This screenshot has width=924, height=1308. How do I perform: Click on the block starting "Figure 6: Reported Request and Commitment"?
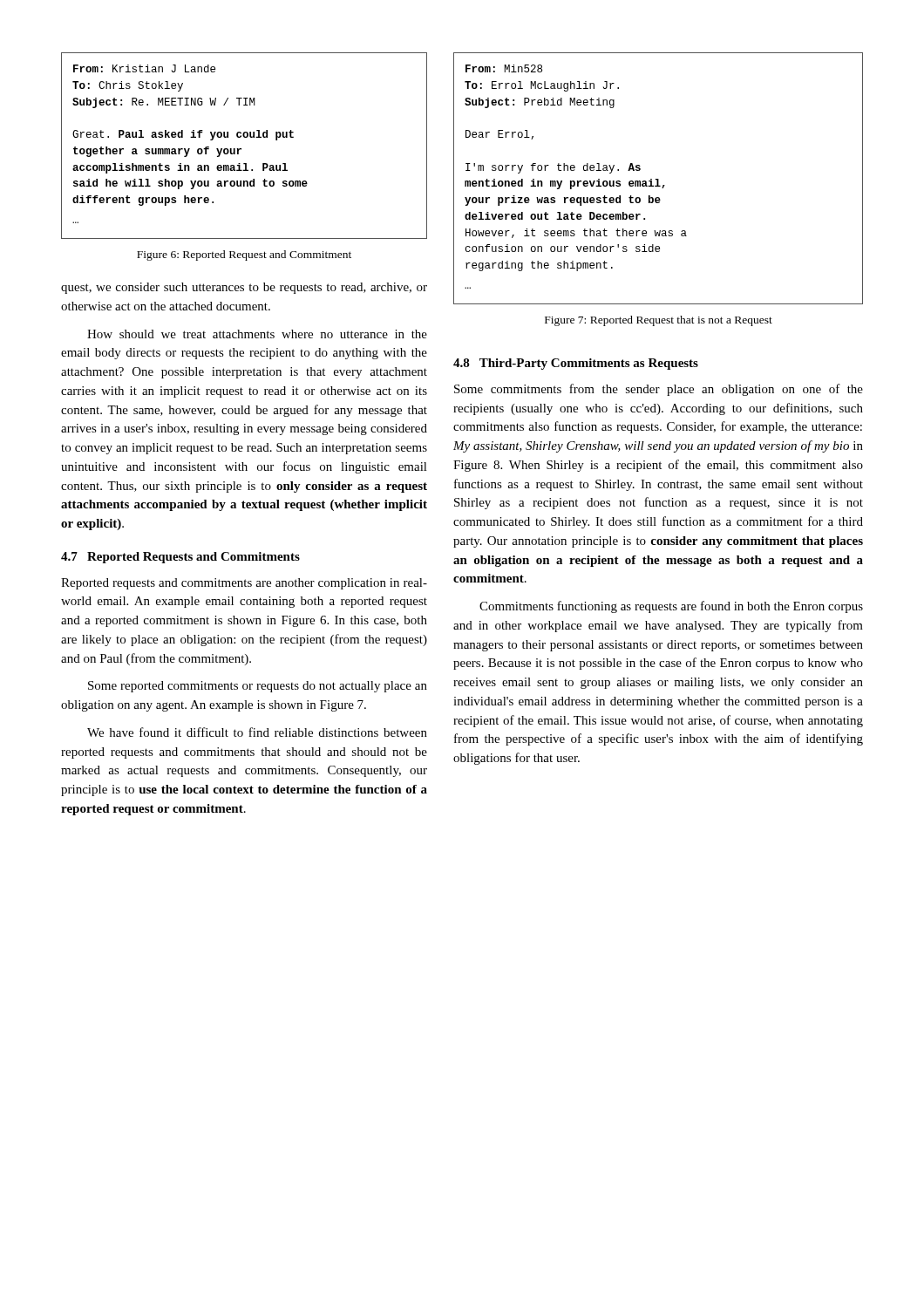click(x=244, y=254)
